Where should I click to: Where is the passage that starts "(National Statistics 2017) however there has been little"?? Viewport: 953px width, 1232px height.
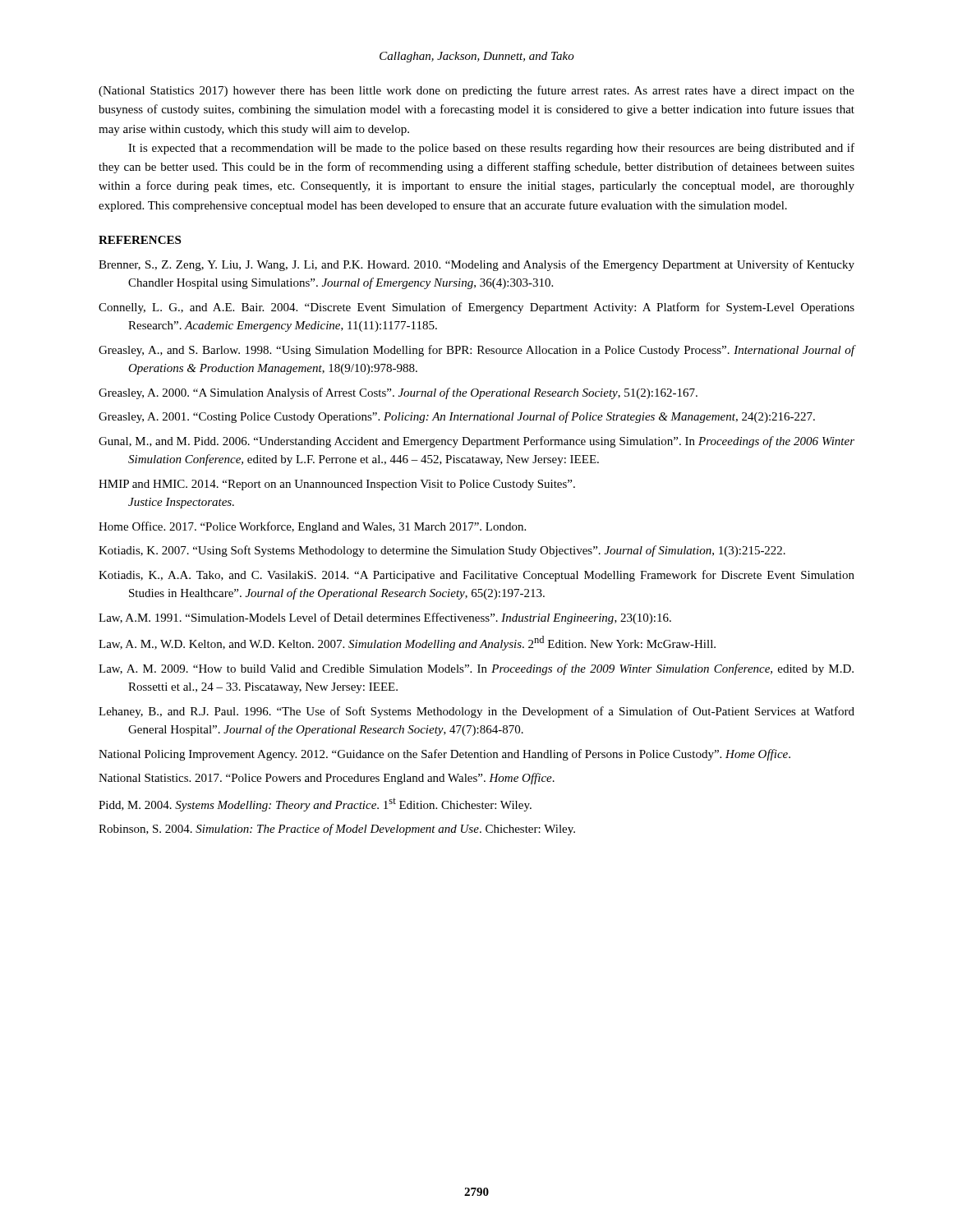(x=476, y=148)
